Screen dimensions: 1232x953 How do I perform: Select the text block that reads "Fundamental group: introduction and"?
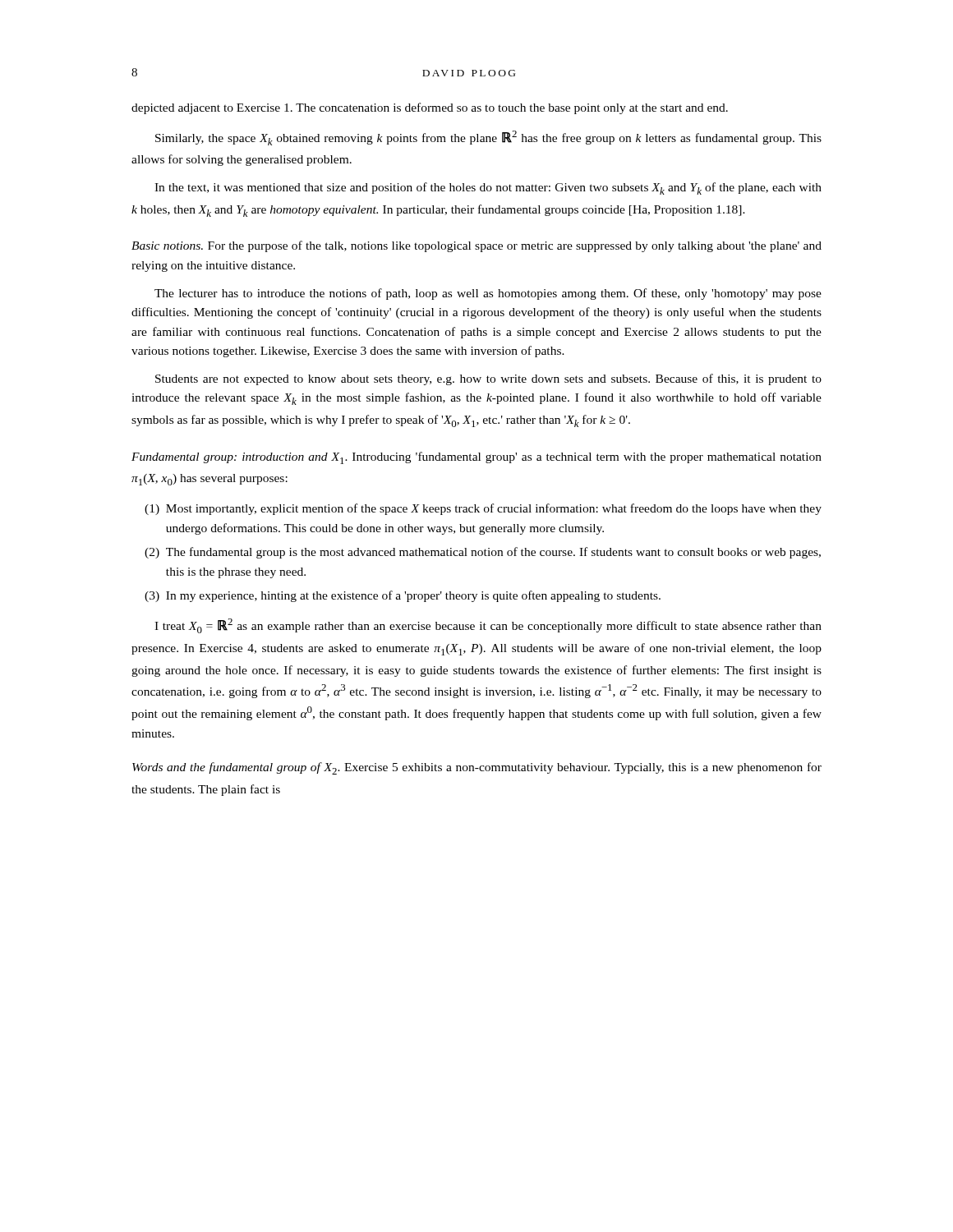(476, 469)
